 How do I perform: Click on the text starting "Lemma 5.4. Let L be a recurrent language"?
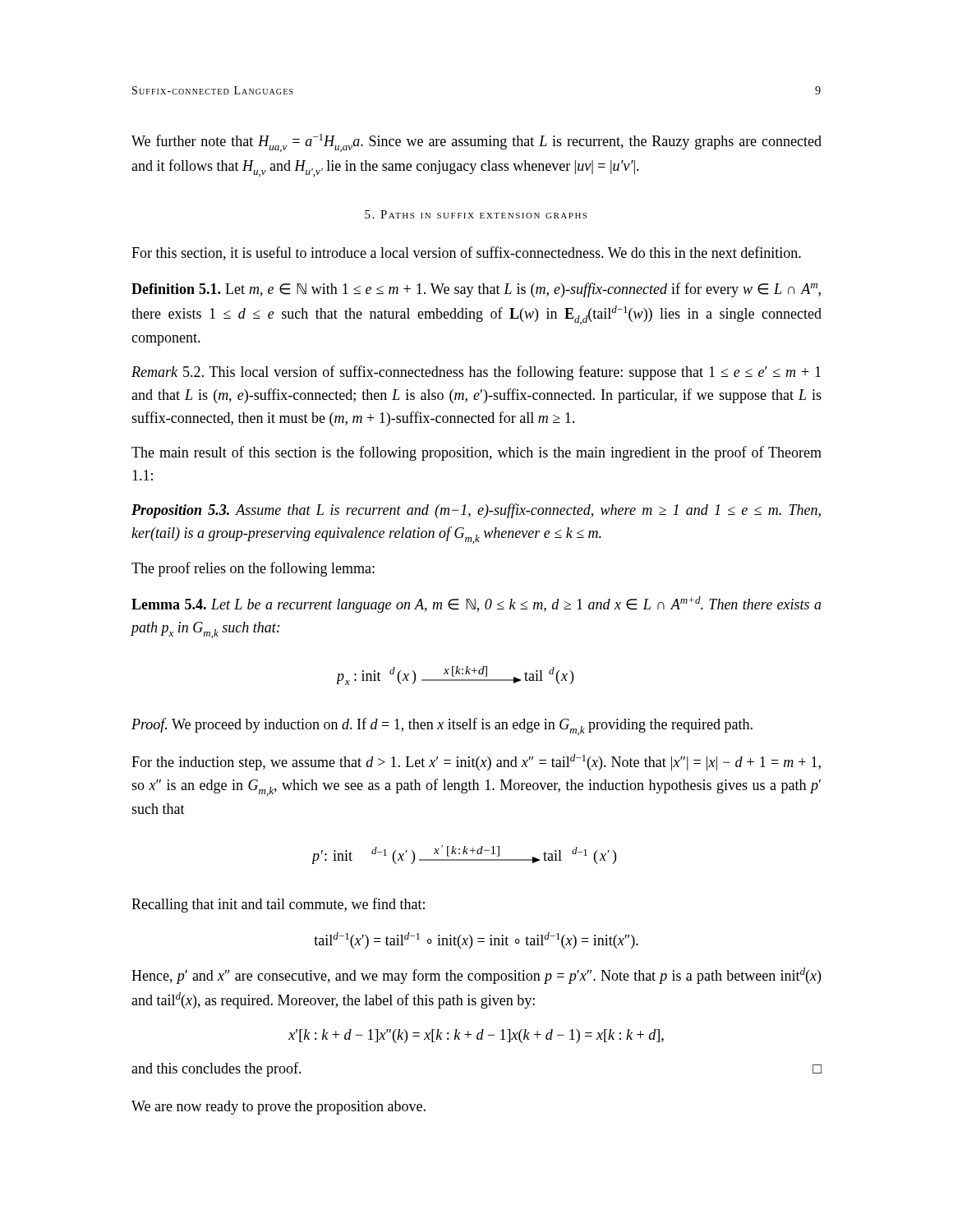(x=476, y=616)
